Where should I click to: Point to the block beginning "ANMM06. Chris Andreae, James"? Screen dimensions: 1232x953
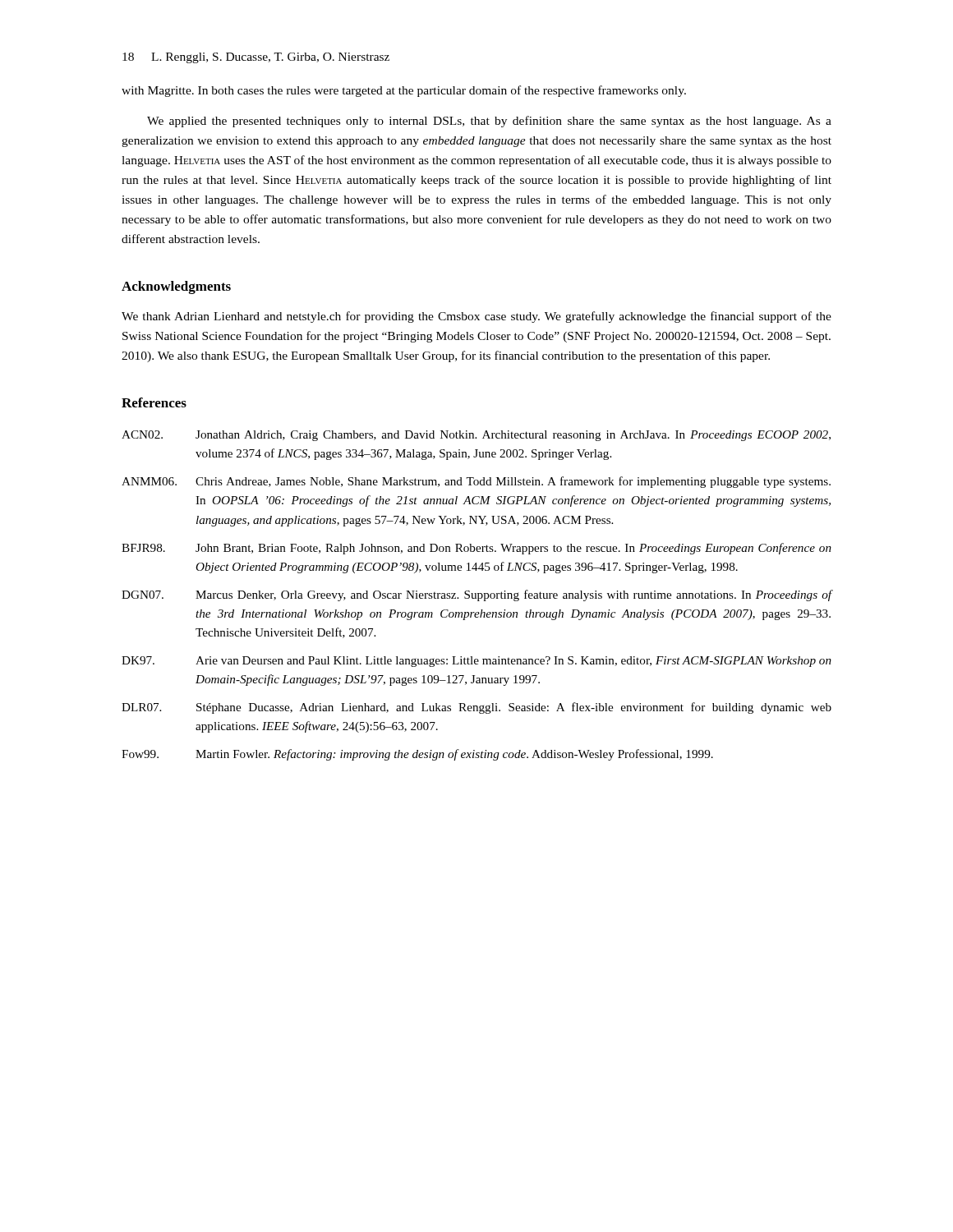[x=476, y=500]
